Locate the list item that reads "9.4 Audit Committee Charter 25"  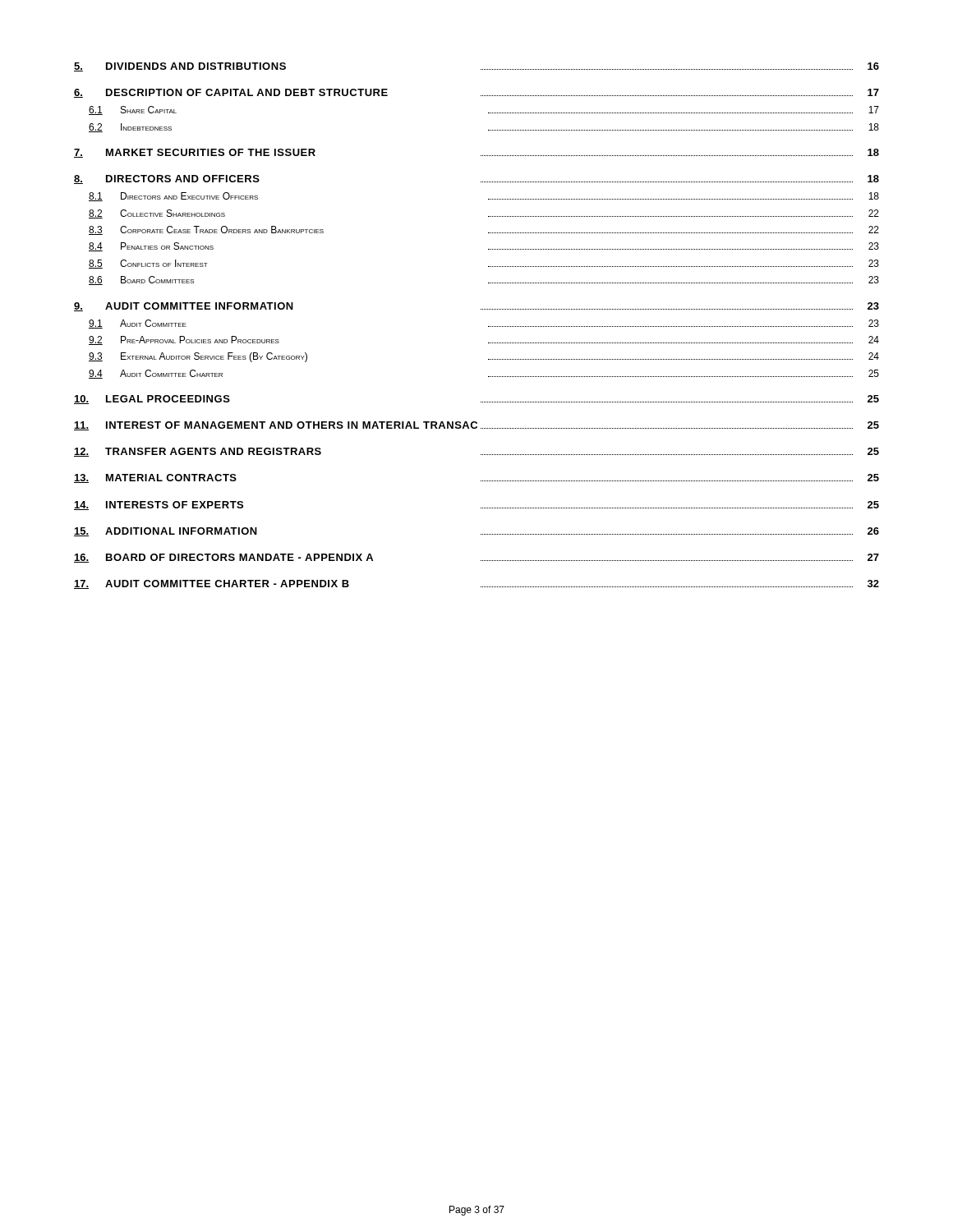pyautogui.click(x=169, y=374)
